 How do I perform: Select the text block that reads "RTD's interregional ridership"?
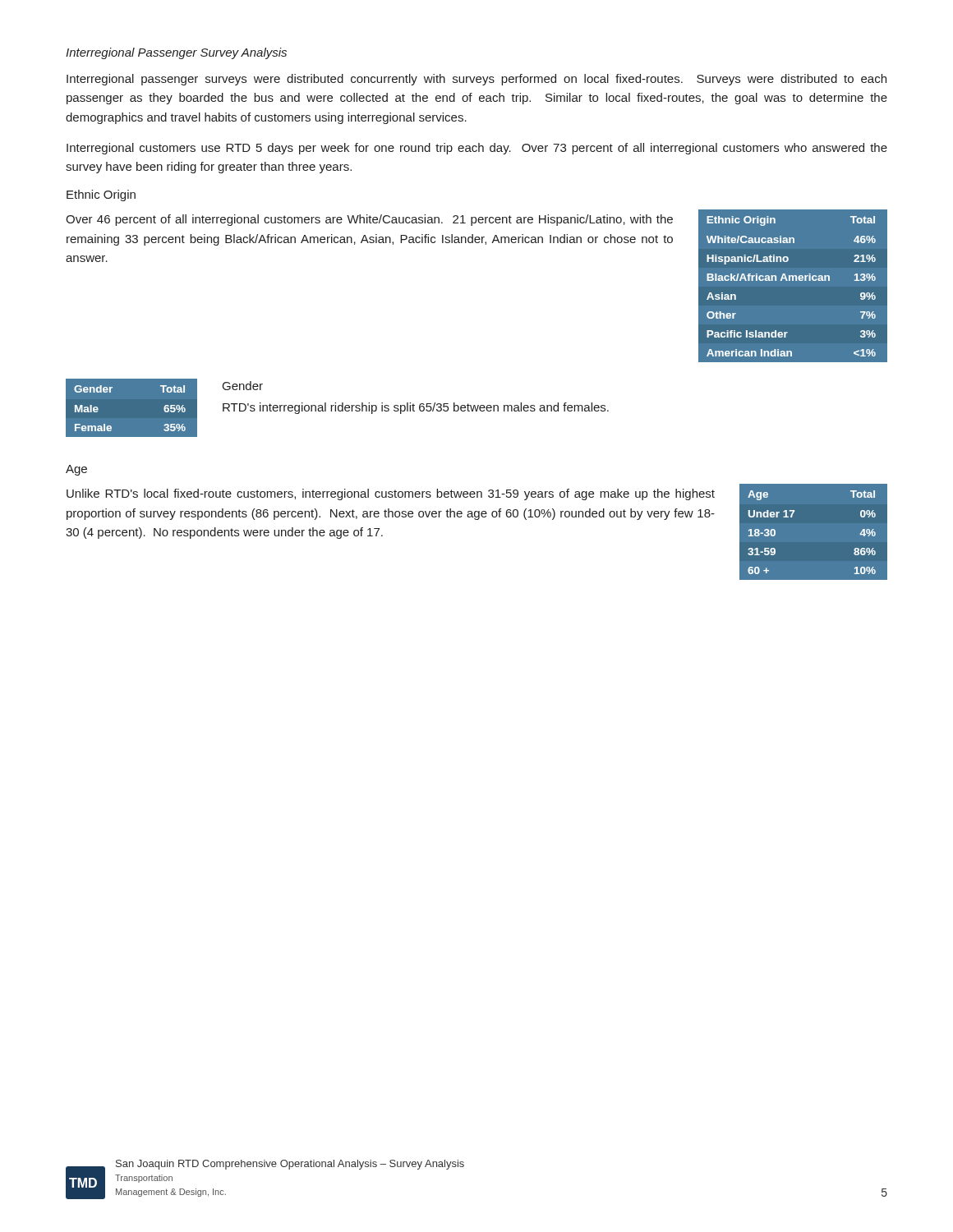point(416,407)
